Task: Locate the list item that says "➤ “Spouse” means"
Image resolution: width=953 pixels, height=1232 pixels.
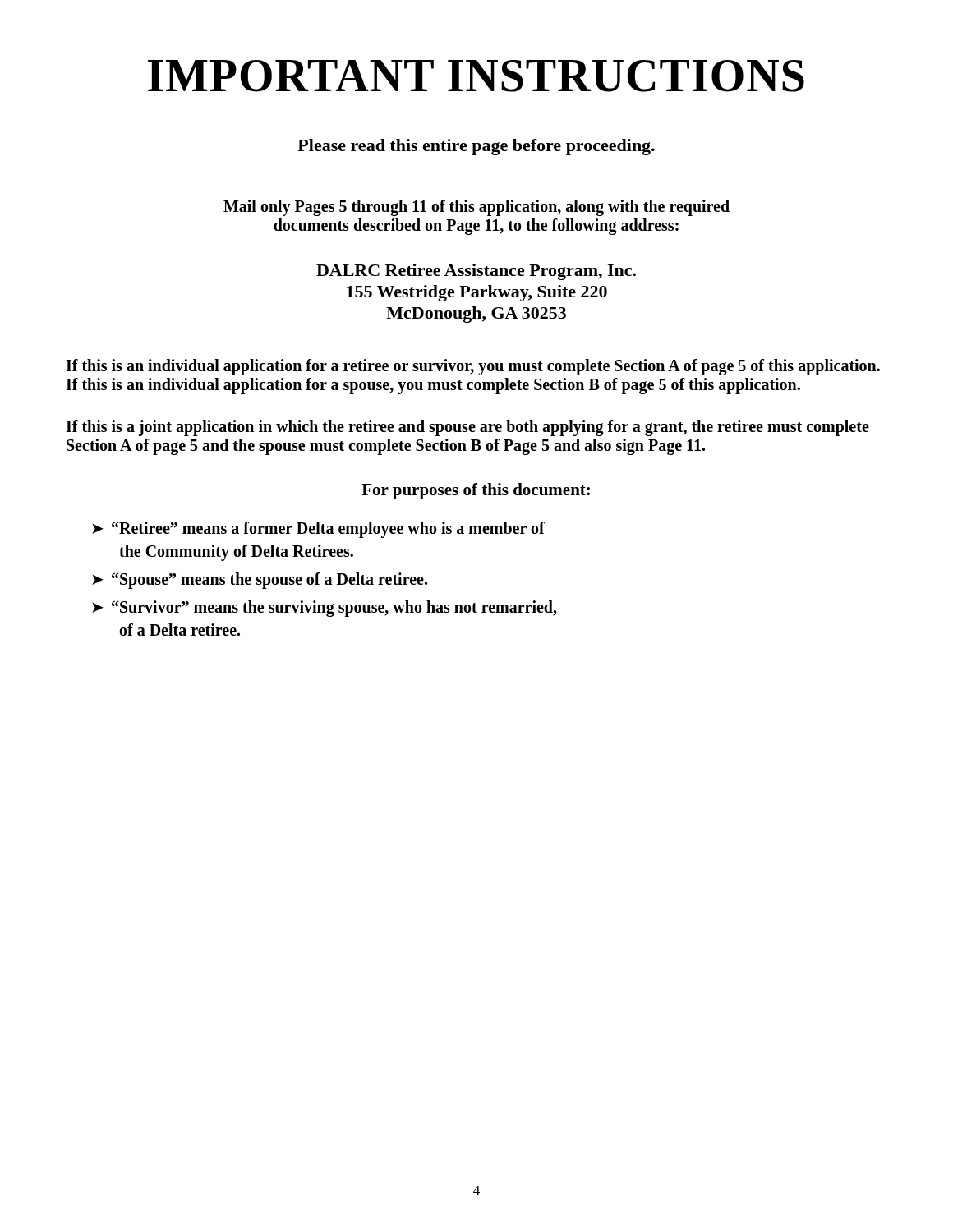Action: coord(259,579)
